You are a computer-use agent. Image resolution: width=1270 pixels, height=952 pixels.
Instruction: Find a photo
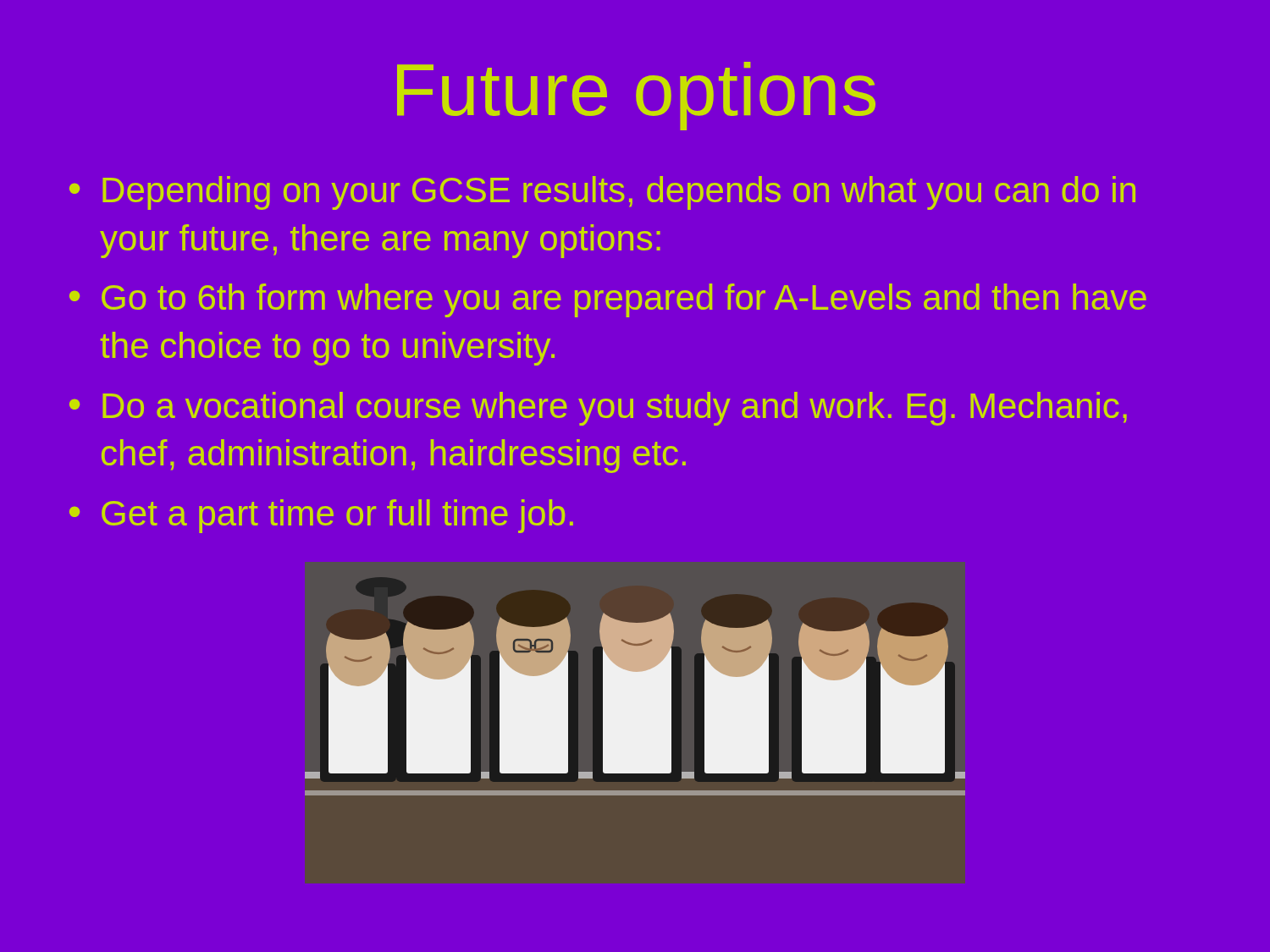tap(635, 723)
